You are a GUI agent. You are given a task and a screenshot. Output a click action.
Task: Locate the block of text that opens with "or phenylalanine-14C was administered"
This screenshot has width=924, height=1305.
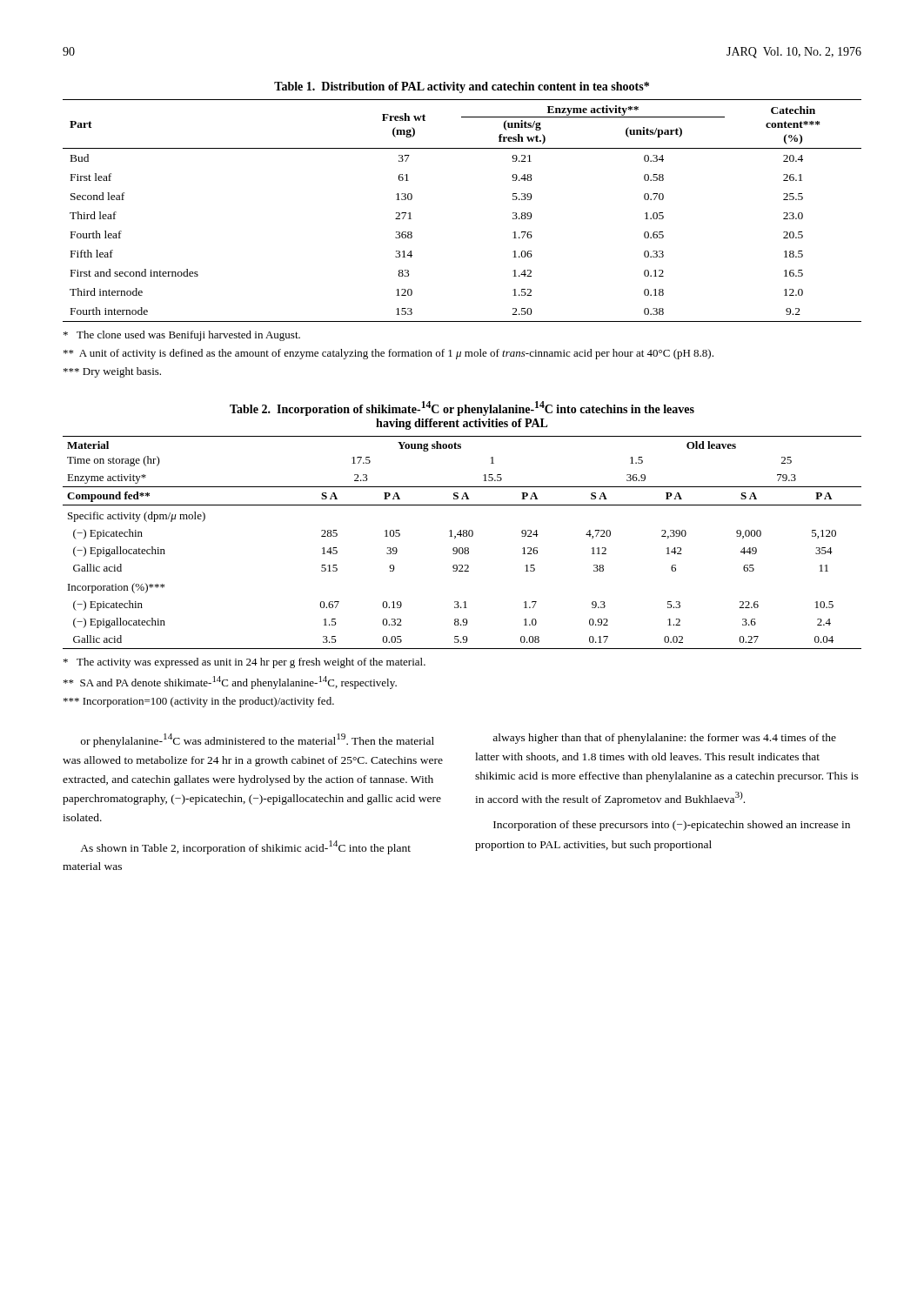click(256, 778)
